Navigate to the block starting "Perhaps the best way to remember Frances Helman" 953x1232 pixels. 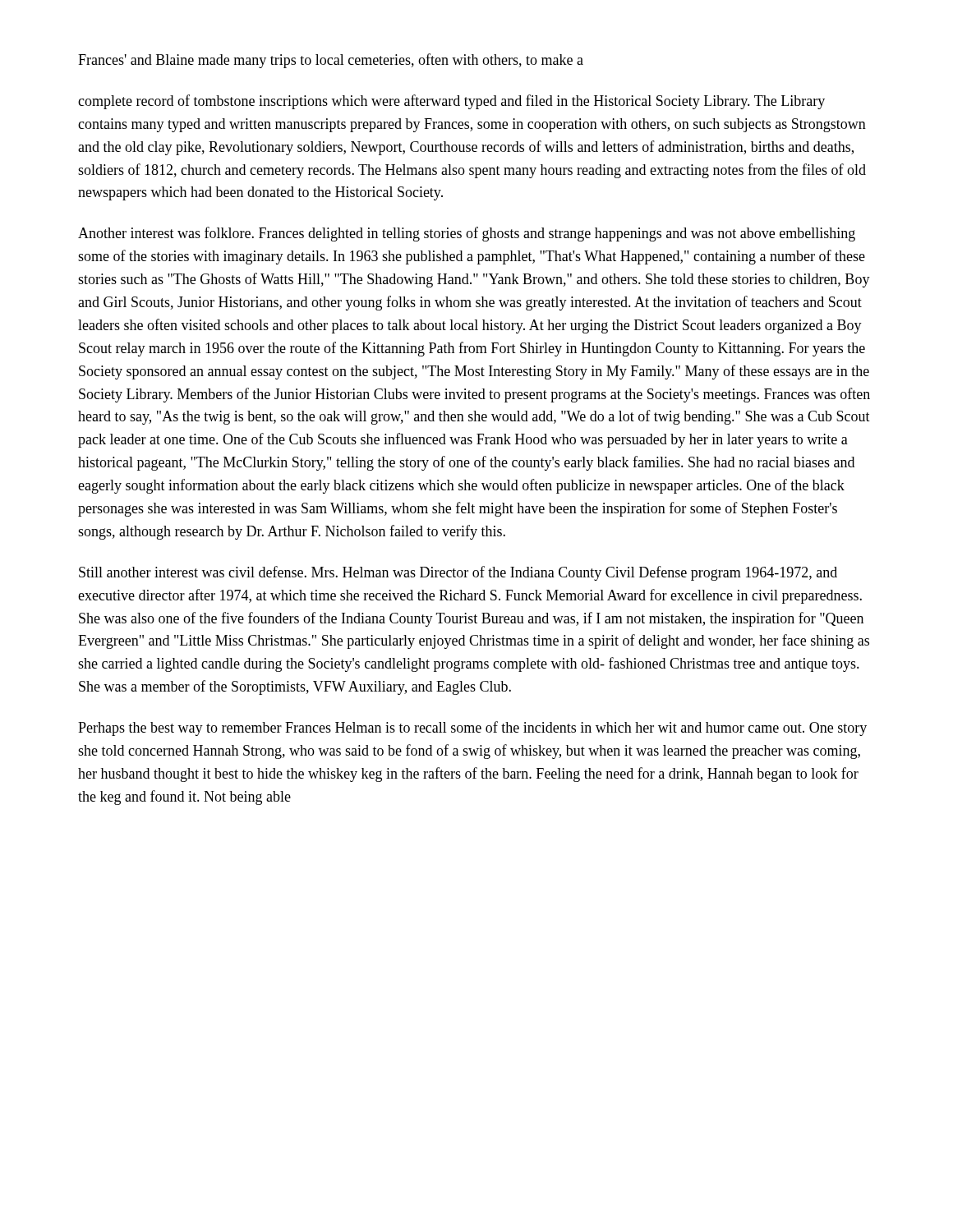point(472,762)
